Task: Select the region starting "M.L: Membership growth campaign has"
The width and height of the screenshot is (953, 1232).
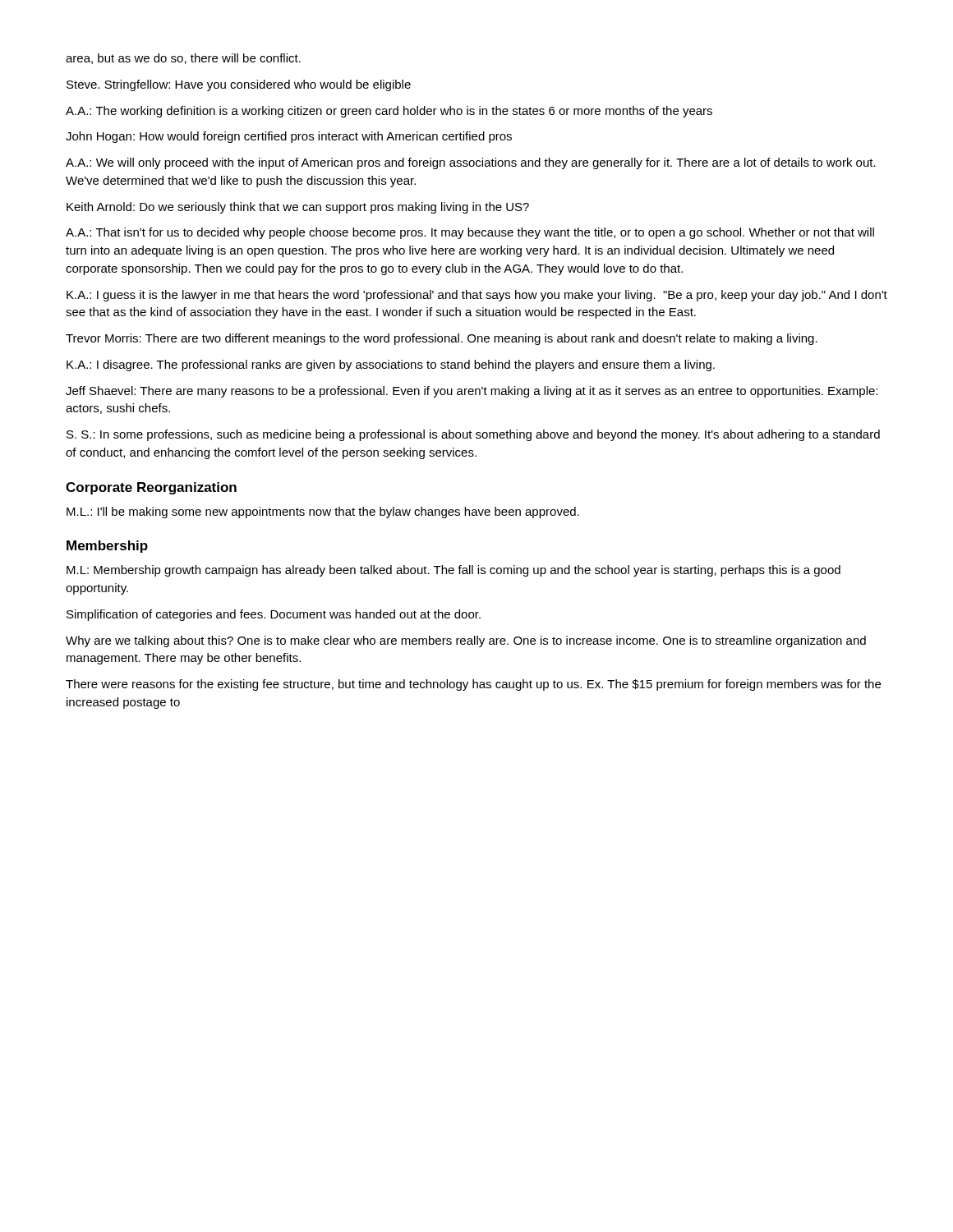Action: tap(453, 579)
